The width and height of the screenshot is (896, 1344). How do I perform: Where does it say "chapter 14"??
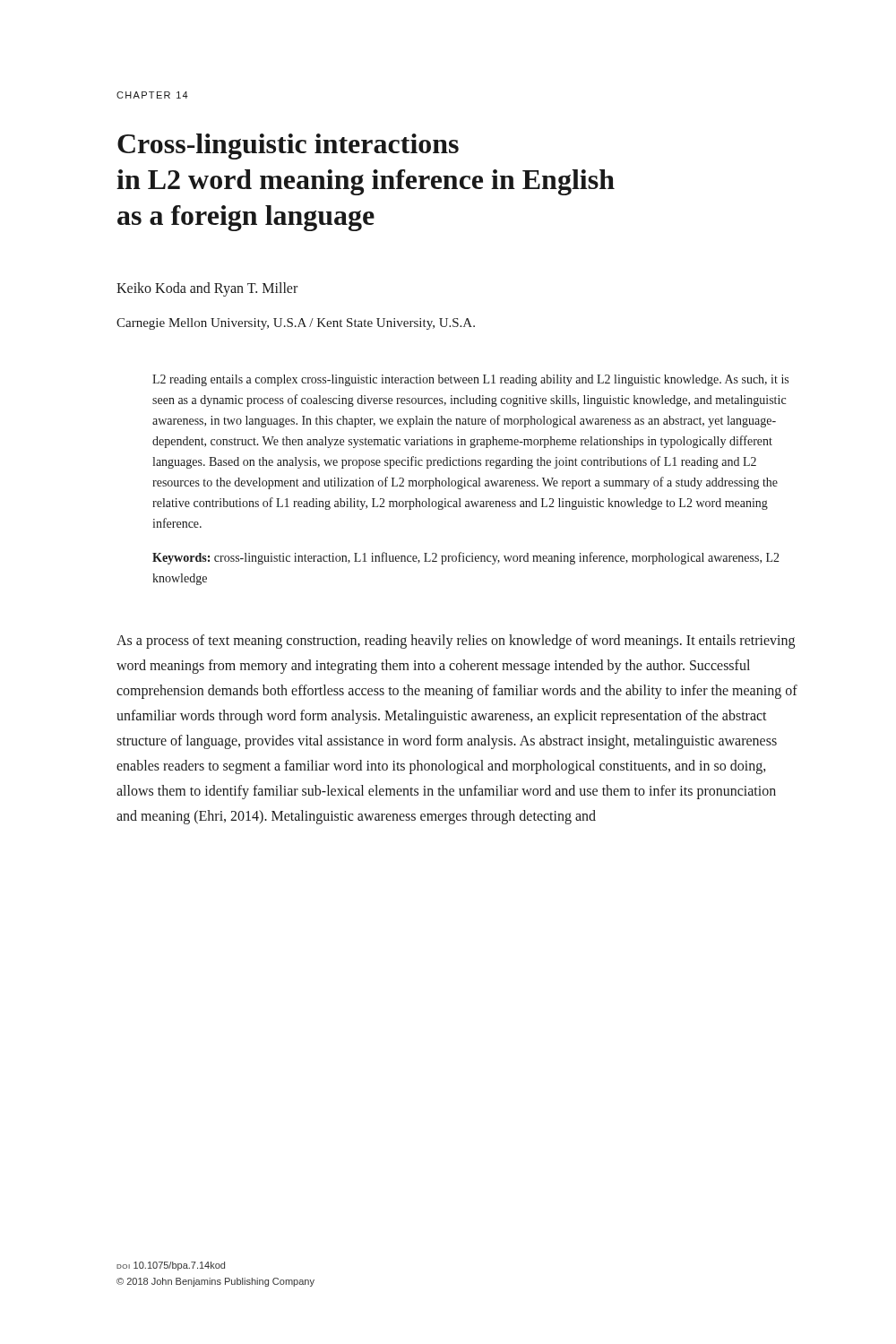point(153,95)
